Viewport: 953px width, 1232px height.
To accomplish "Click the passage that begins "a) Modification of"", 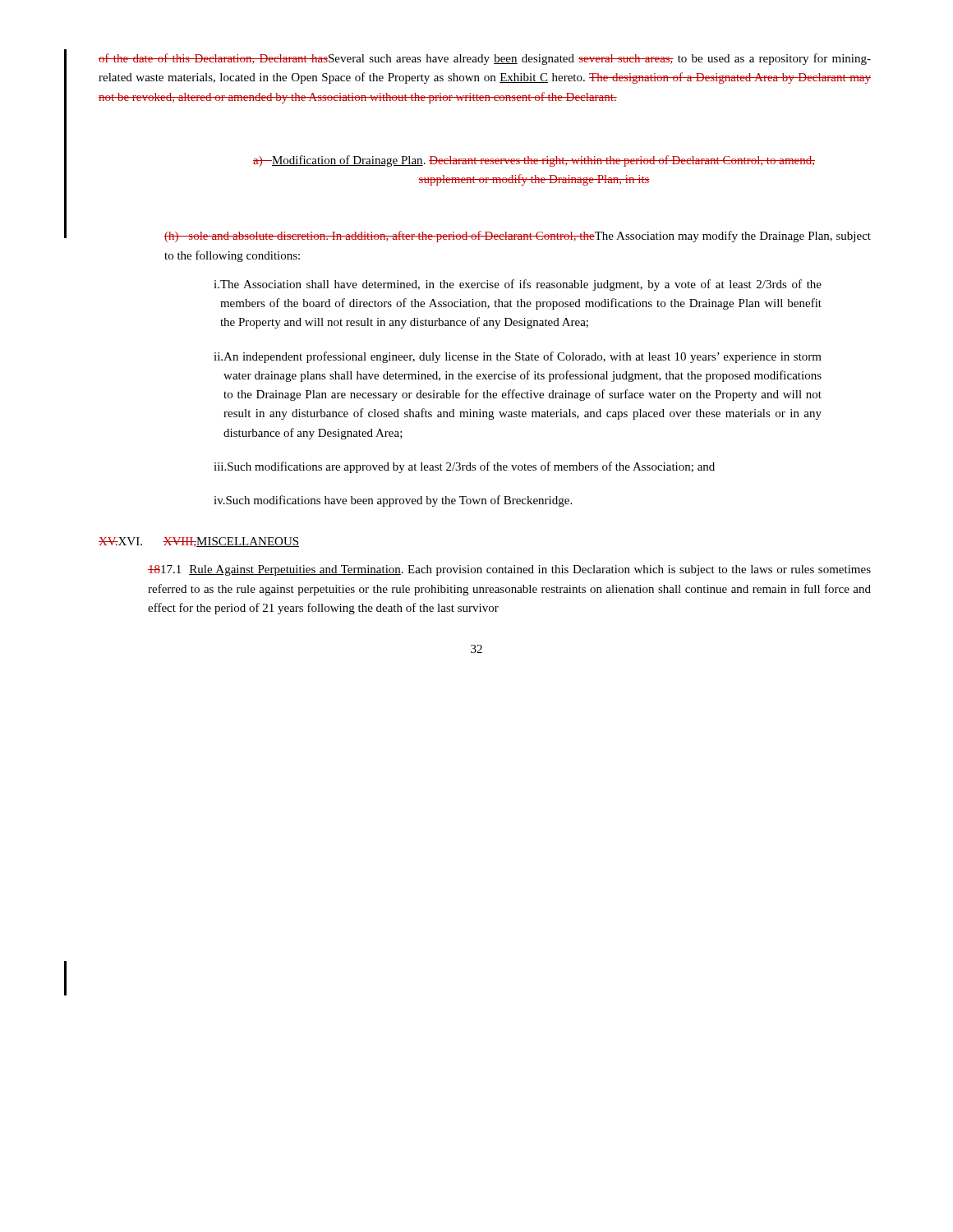I will [534, 170].
